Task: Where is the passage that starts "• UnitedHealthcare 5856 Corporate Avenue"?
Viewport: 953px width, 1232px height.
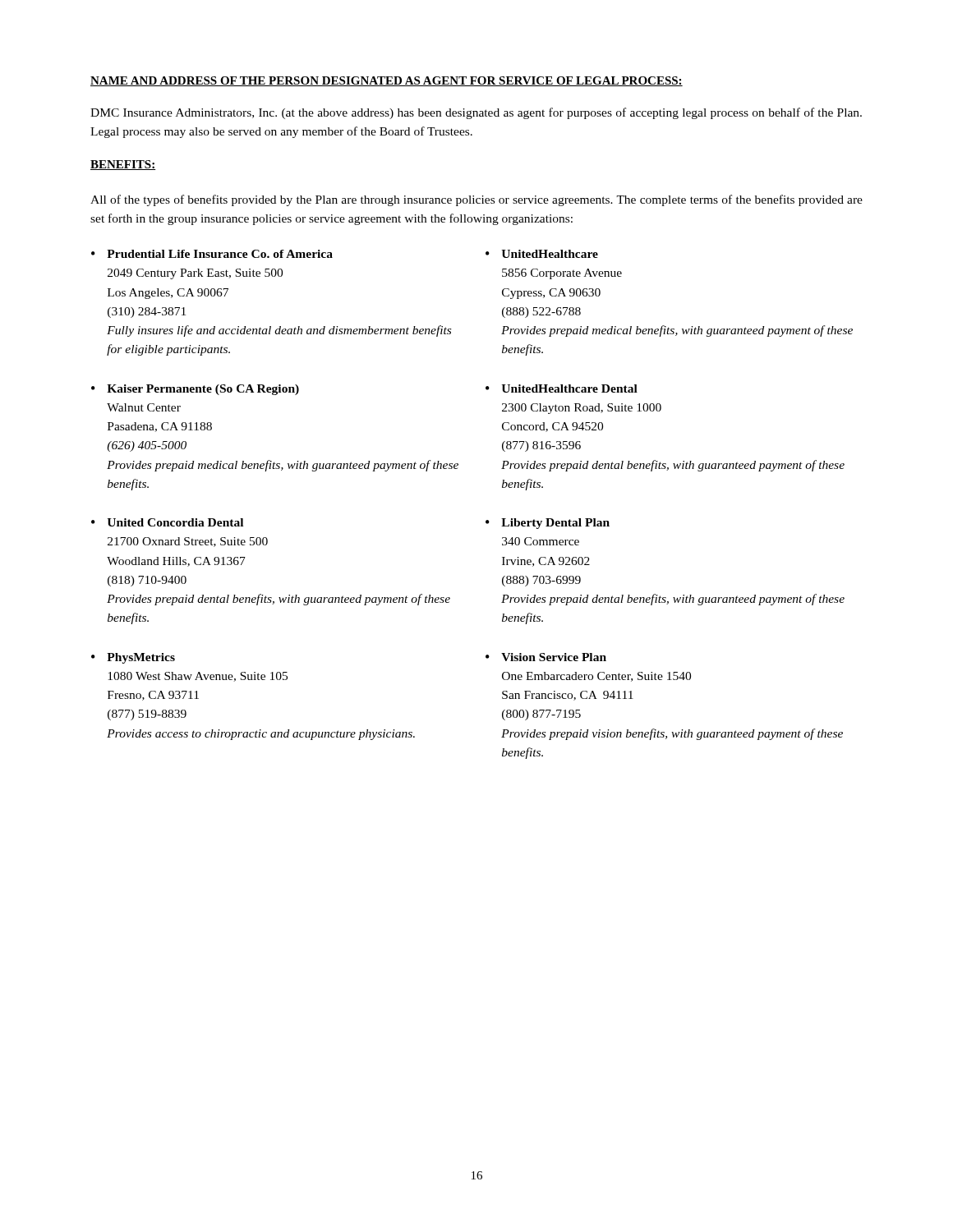Action: 542,254
